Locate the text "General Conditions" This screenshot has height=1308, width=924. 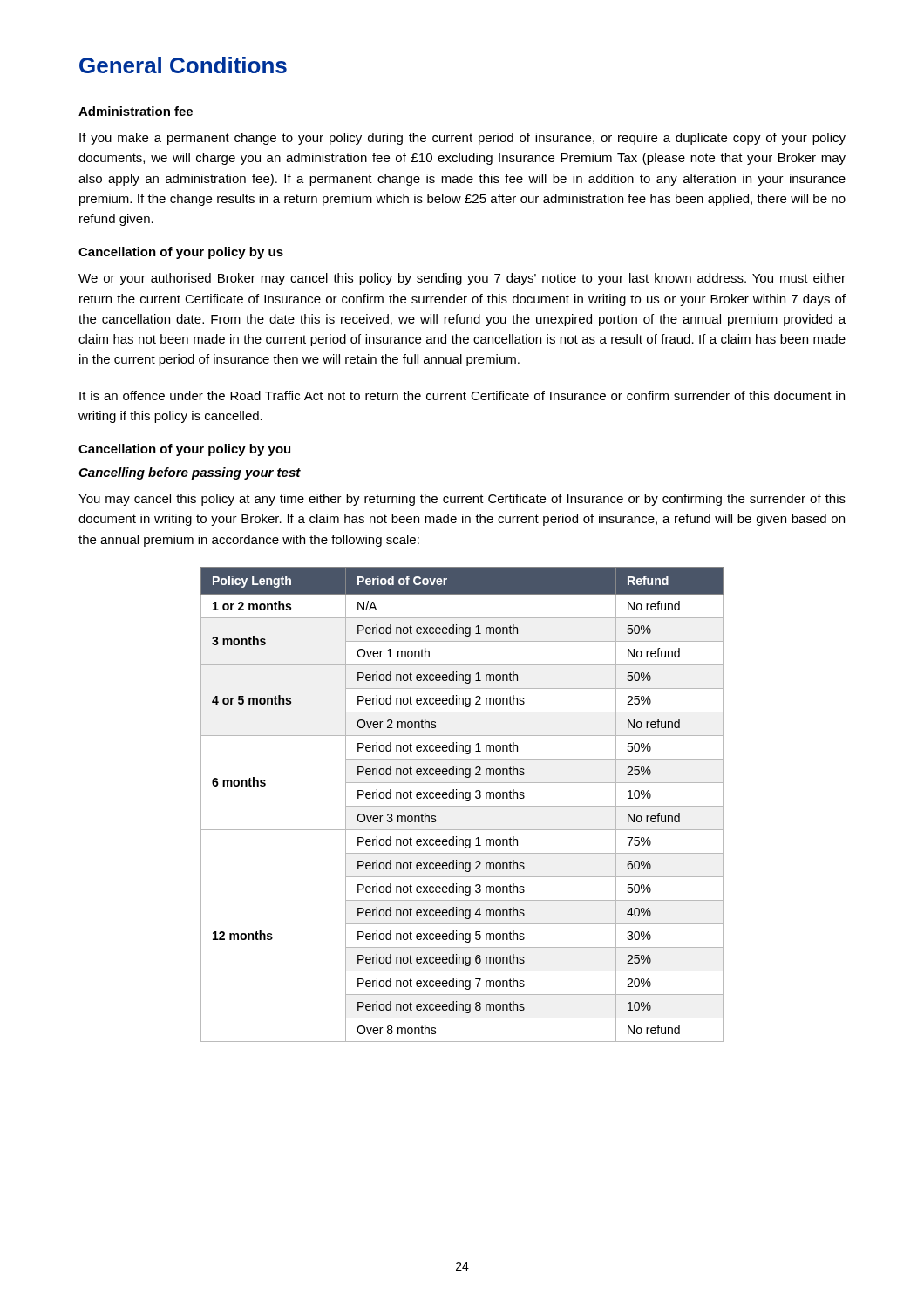(183, 65)
